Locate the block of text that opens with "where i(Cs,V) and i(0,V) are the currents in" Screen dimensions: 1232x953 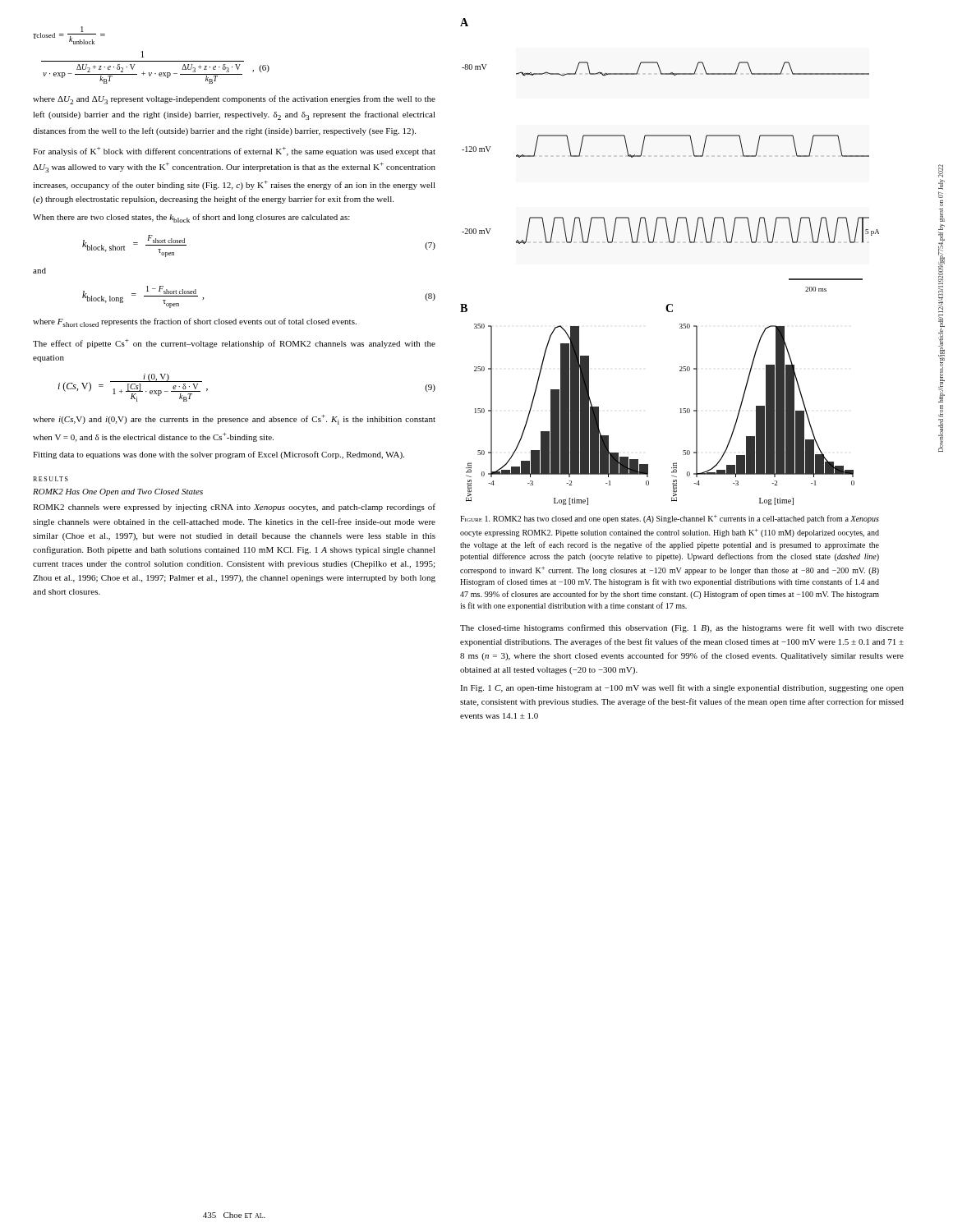pyautogui.click(x=234, y=427)
